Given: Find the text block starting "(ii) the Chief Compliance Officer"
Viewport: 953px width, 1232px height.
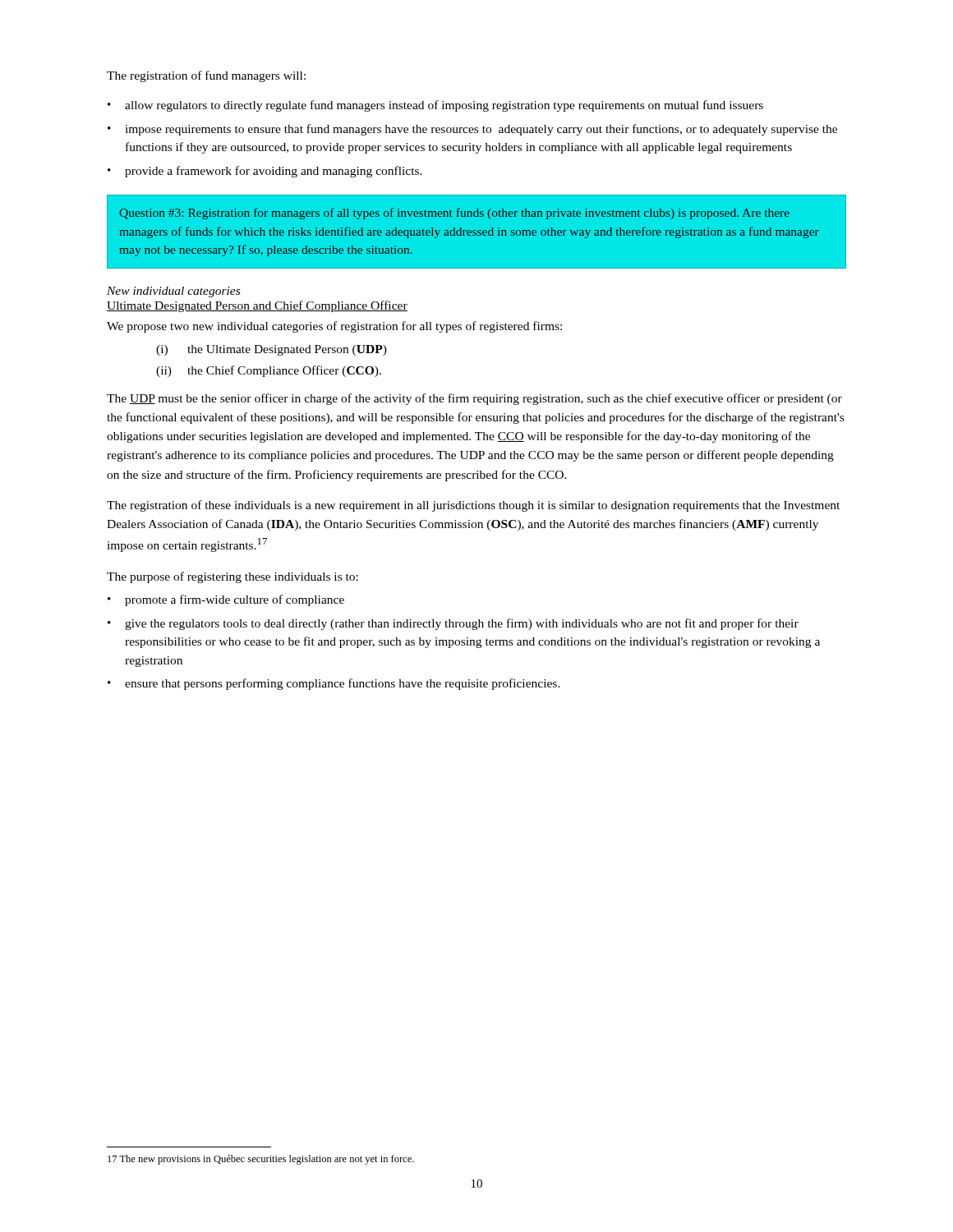Looking at the screenshot, I should tap(269, 371).
